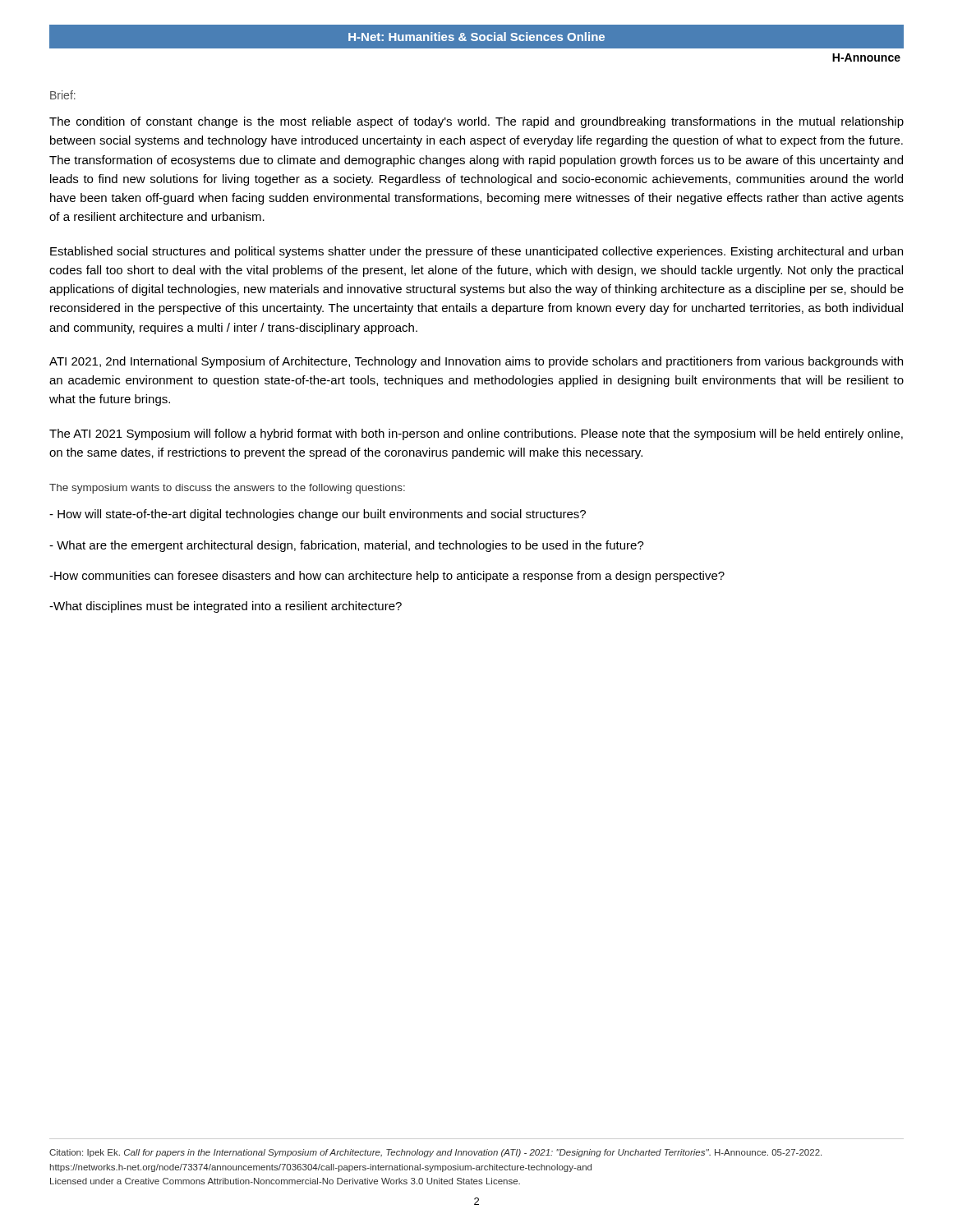The width and height of the screenshot is (953, 1232).
Task: Locate the element starting "The symposium wants to discuss"
Action: point(227,488)
